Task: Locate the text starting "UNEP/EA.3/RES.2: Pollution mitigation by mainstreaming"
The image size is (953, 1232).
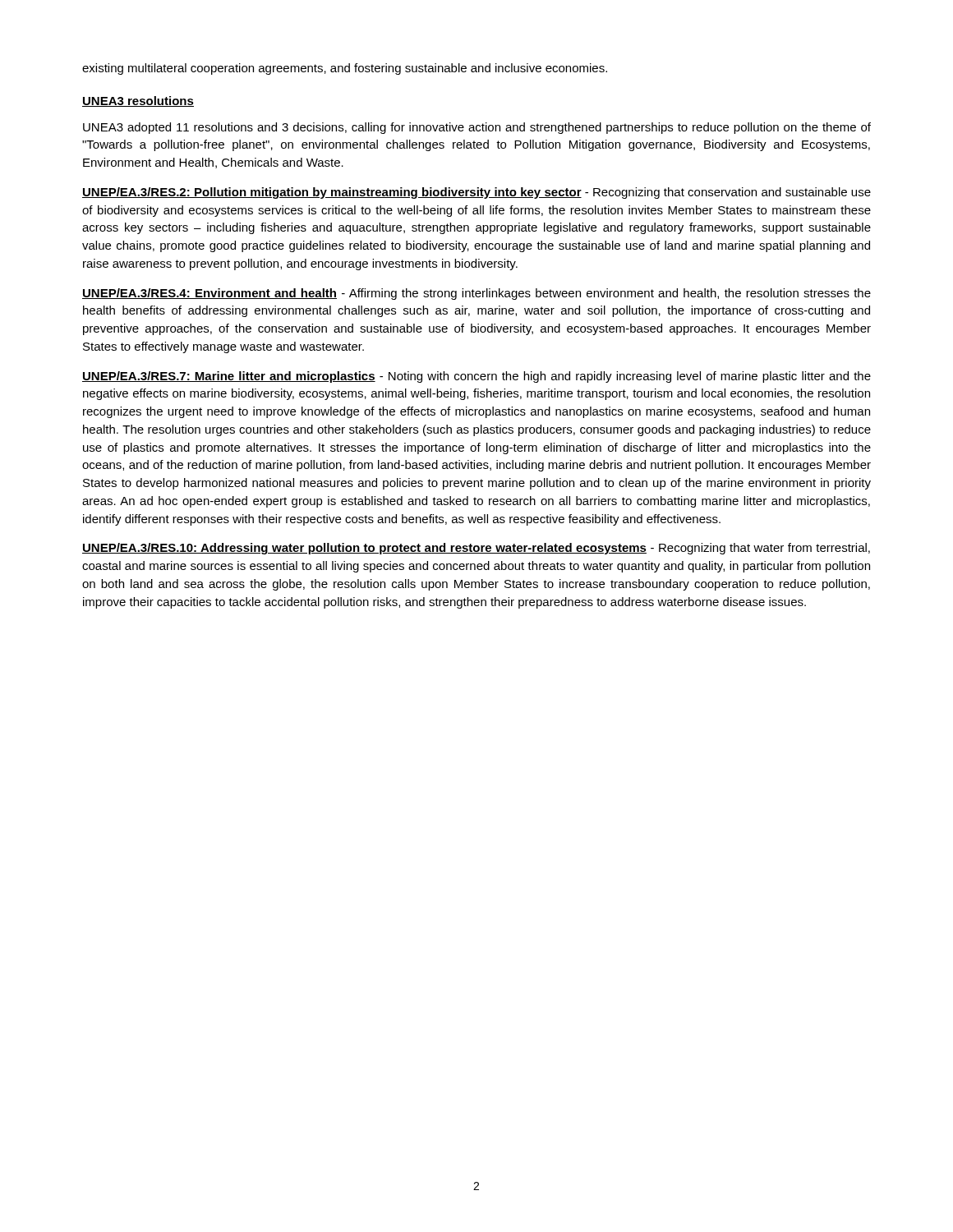Action: pos(476,227)
